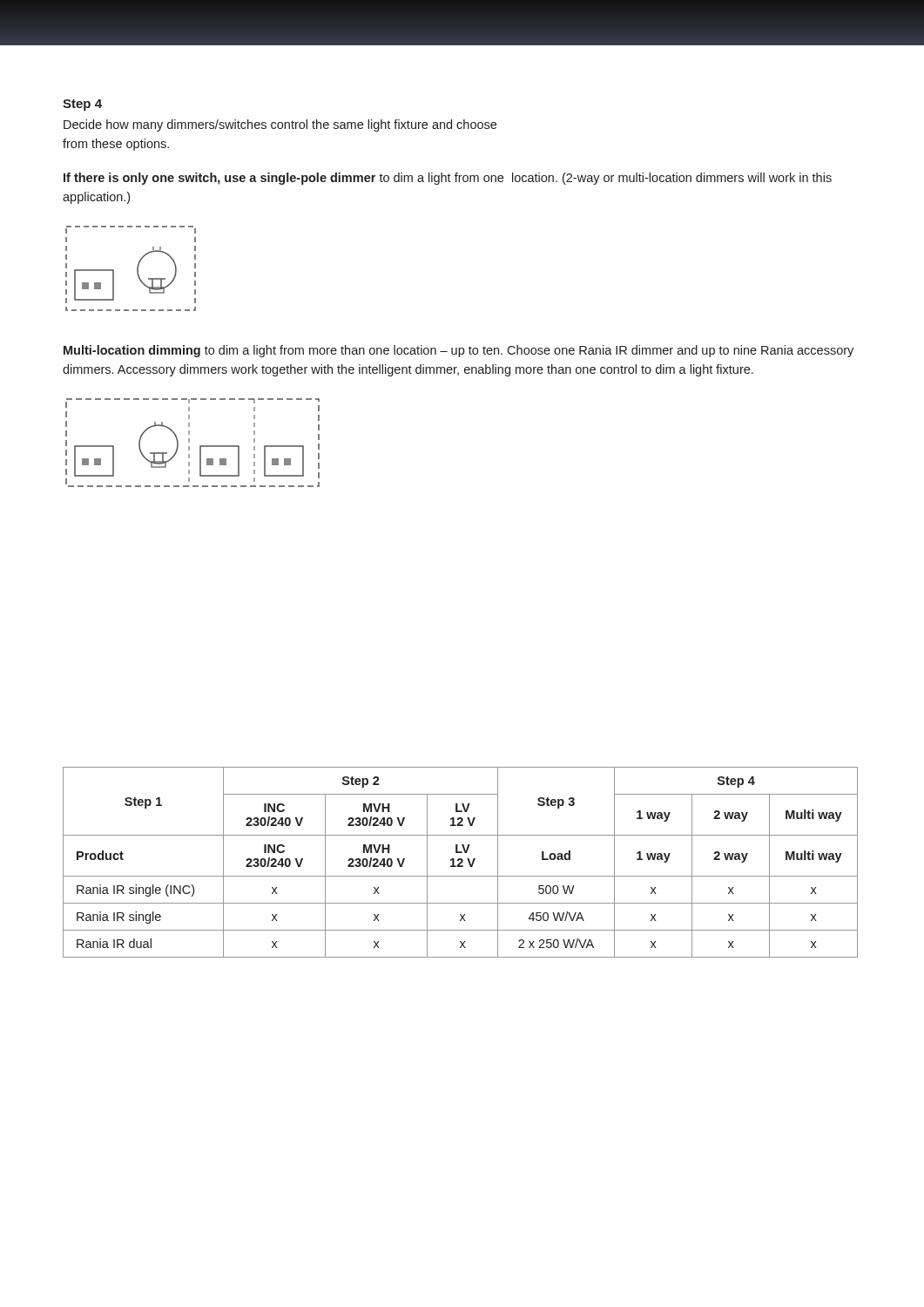Image resolution: width=924 pixels, height=1307 pixels.
Task: Where is the passage that starts "Multi-location dimming to dim a light"?
Action: [x=458, y=360]
